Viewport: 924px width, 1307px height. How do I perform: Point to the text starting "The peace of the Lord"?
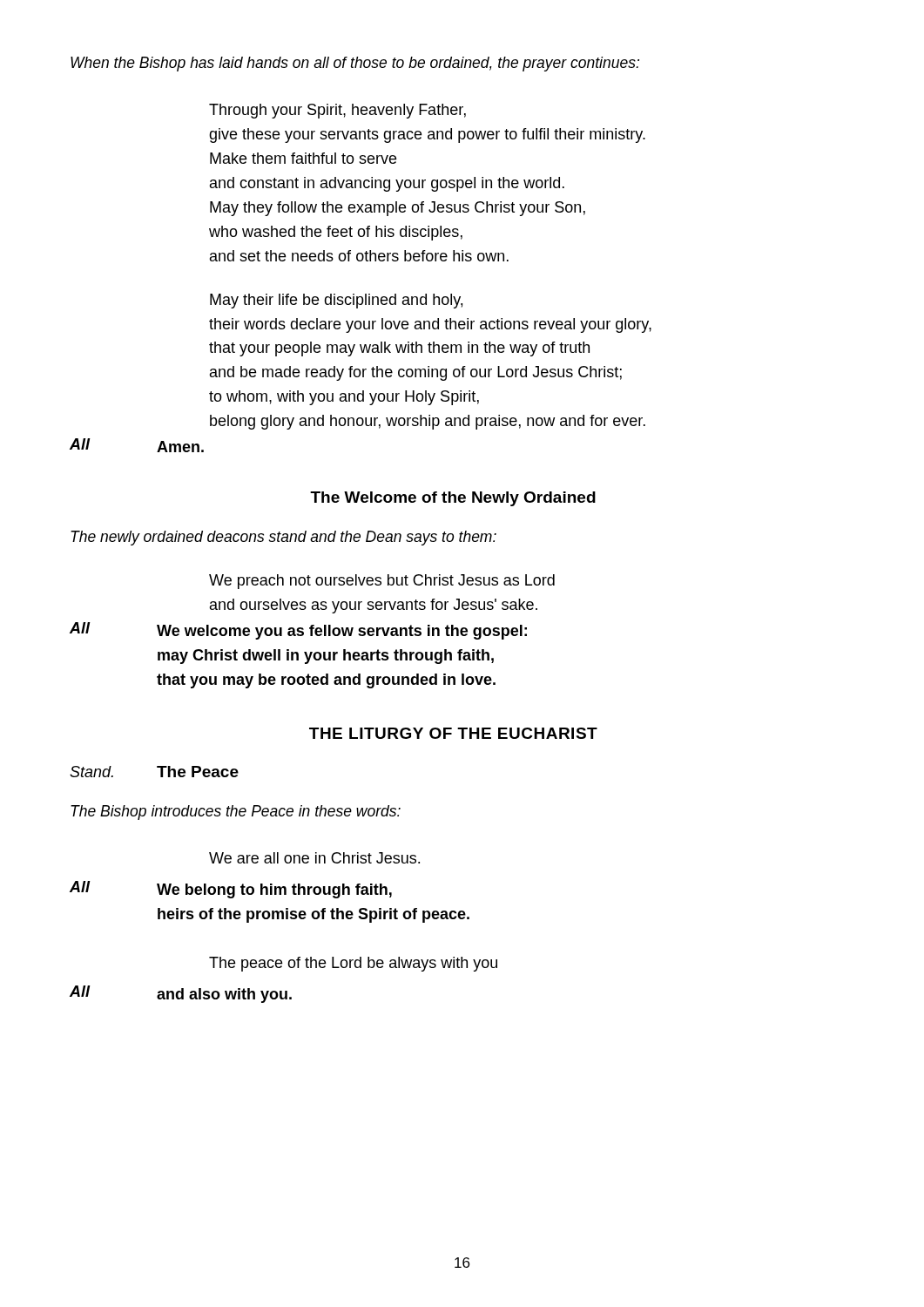[x=354, y=963]
